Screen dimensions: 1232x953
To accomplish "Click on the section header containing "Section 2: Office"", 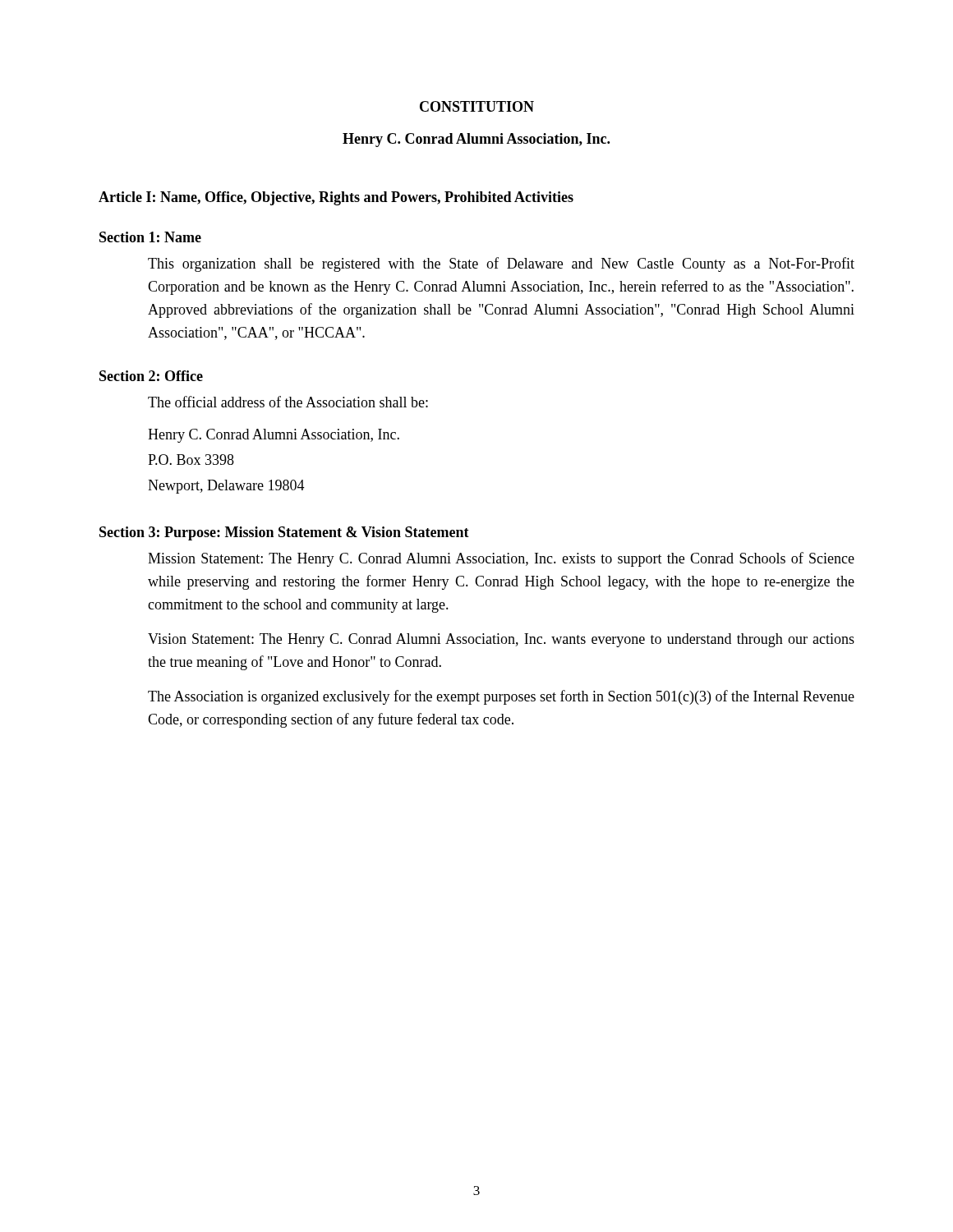I will (x=151, y=376).
